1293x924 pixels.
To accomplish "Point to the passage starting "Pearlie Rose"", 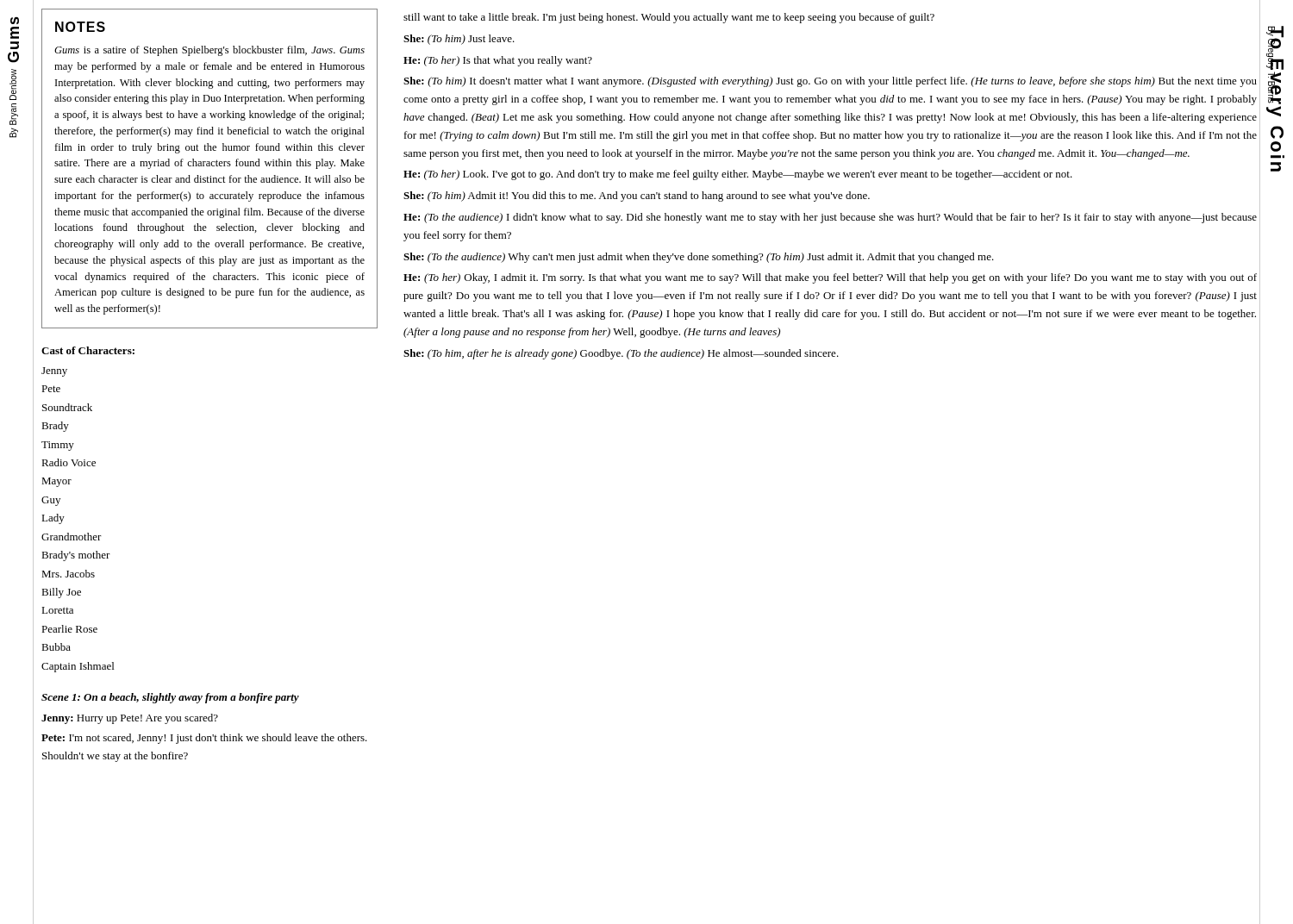I will click(x=70, y=629).
